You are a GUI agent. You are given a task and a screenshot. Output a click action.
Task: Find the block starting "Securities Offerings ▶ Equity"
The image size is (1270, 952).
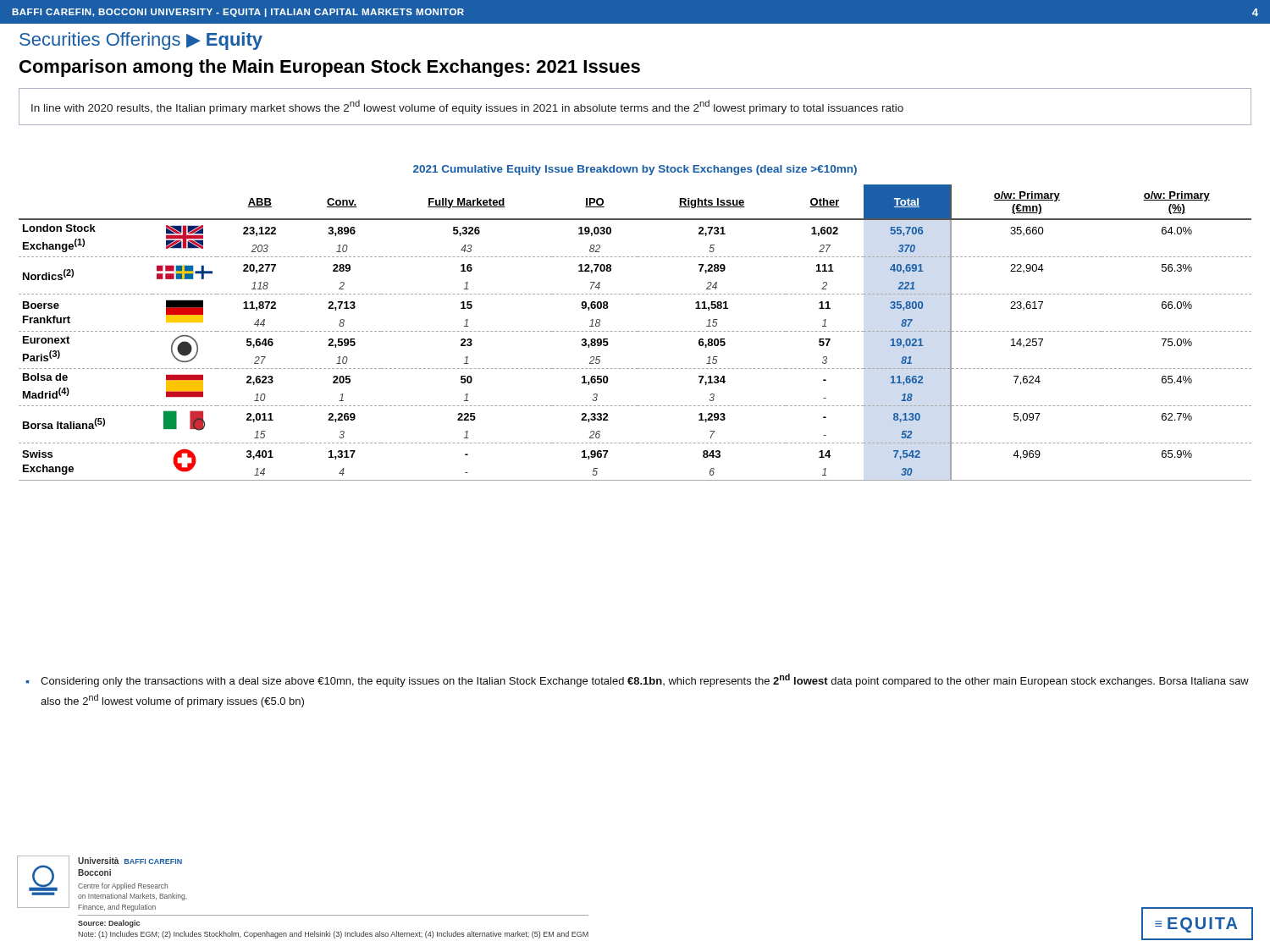pyautogui.click(x=141, y=39)
